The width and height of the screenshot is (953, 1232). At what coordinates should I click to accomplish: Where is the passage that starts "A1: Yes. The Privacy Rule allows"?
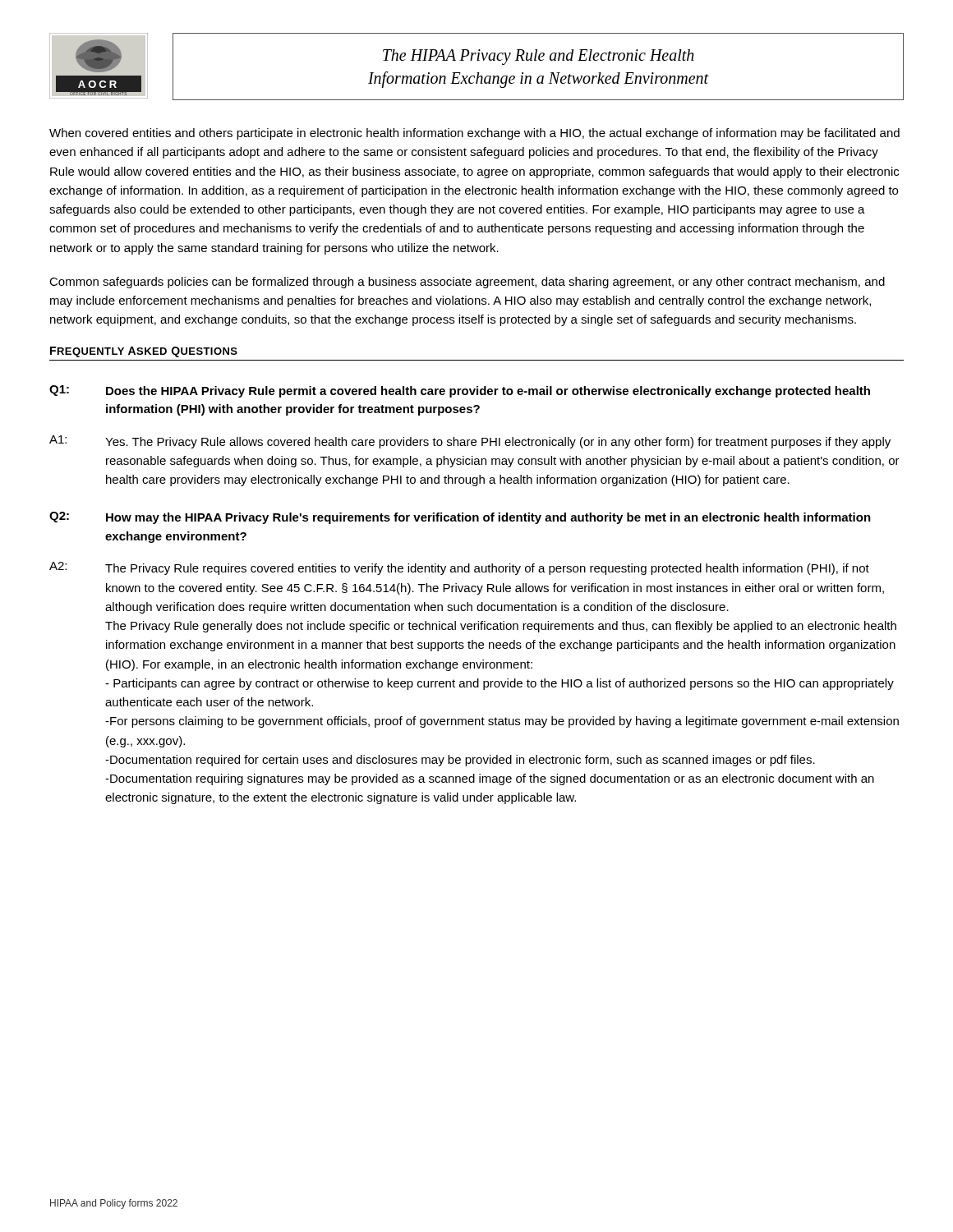point(476,461)
